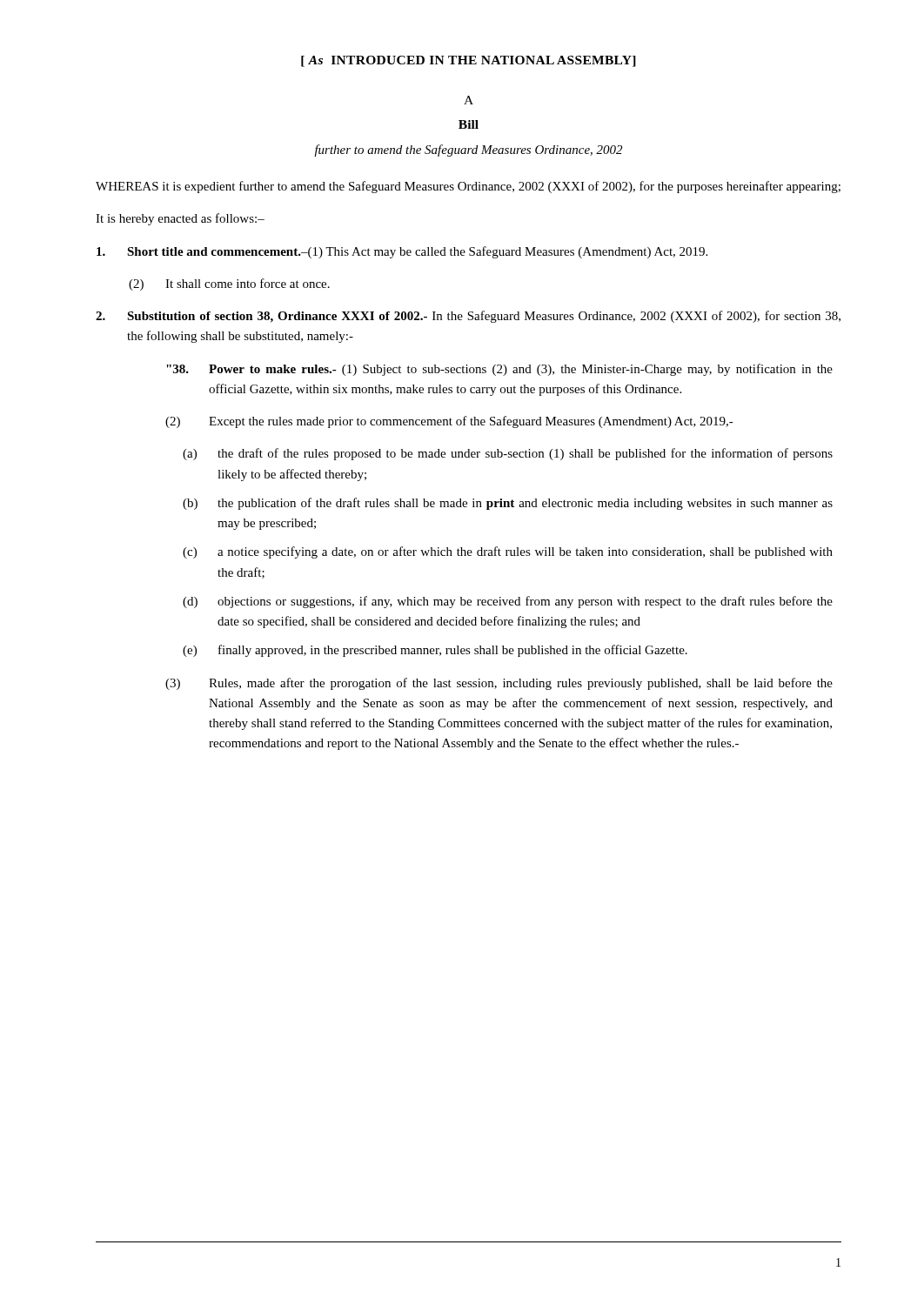Select the list item that says "(c) a notice specifying"
This screenshot has height=1305, width=924.
(x=508, y=562)
